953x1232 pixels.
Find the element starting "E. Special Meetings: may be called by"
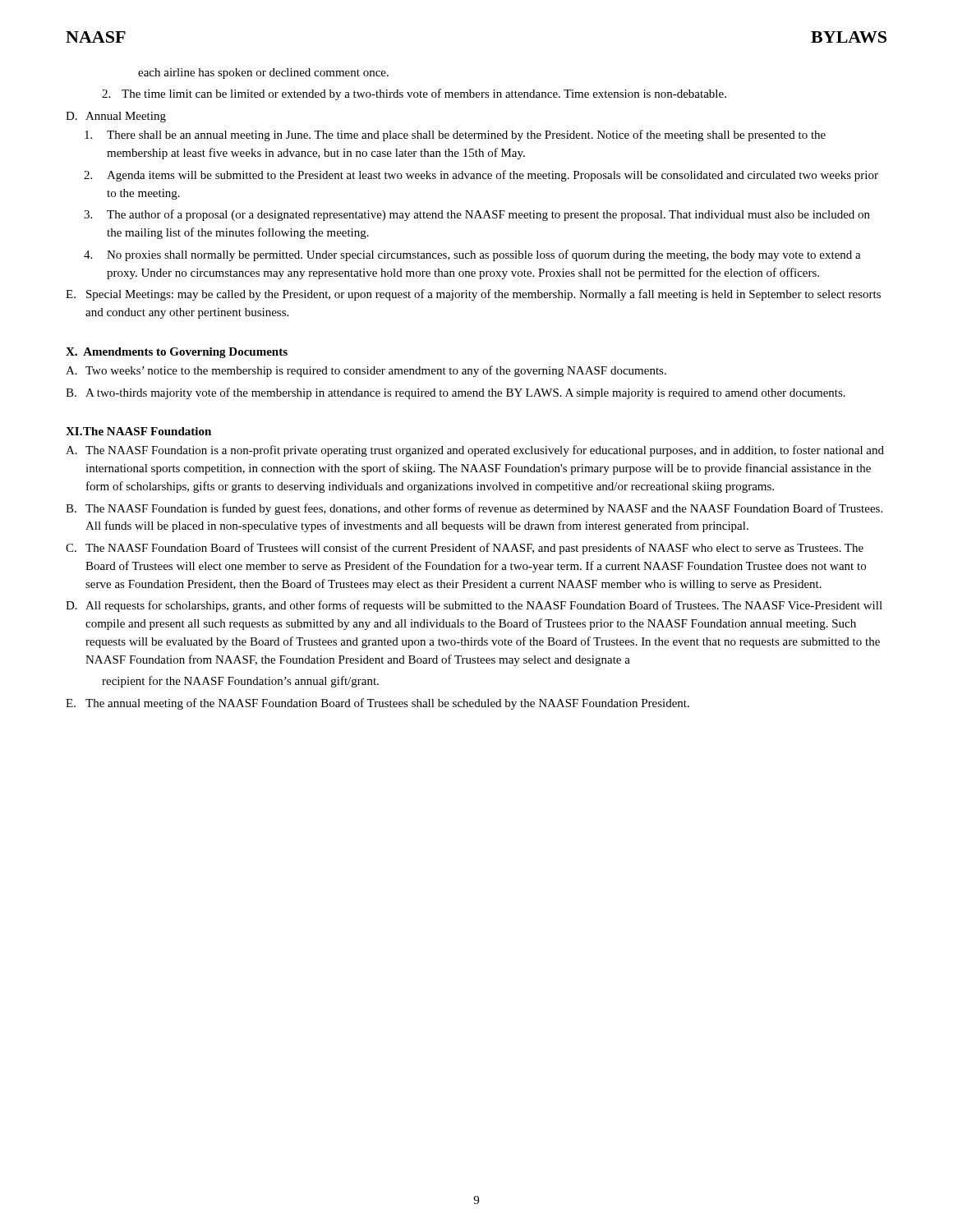(476, 304)
